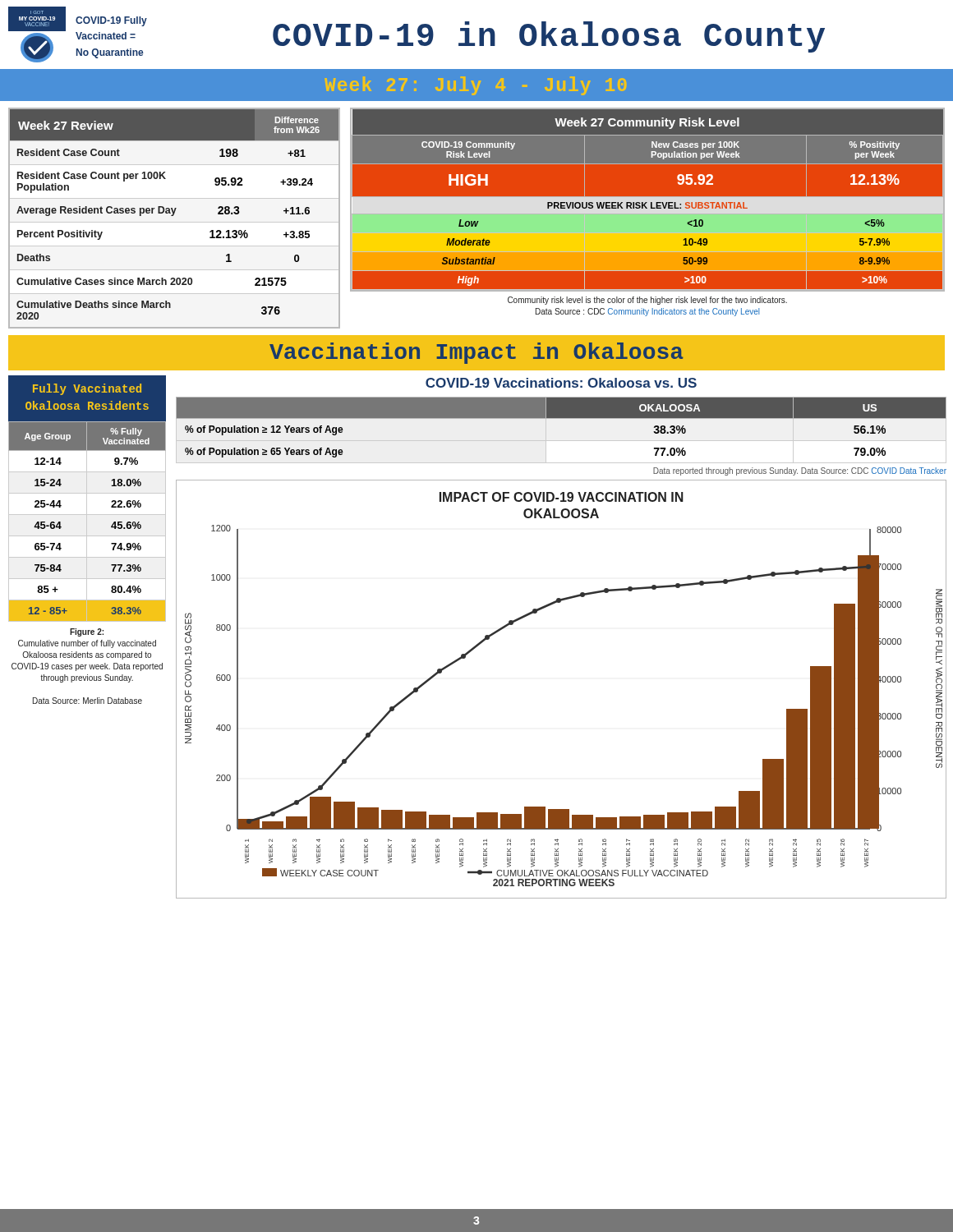Locate the table with the text "% of Population"

(561, 430)
